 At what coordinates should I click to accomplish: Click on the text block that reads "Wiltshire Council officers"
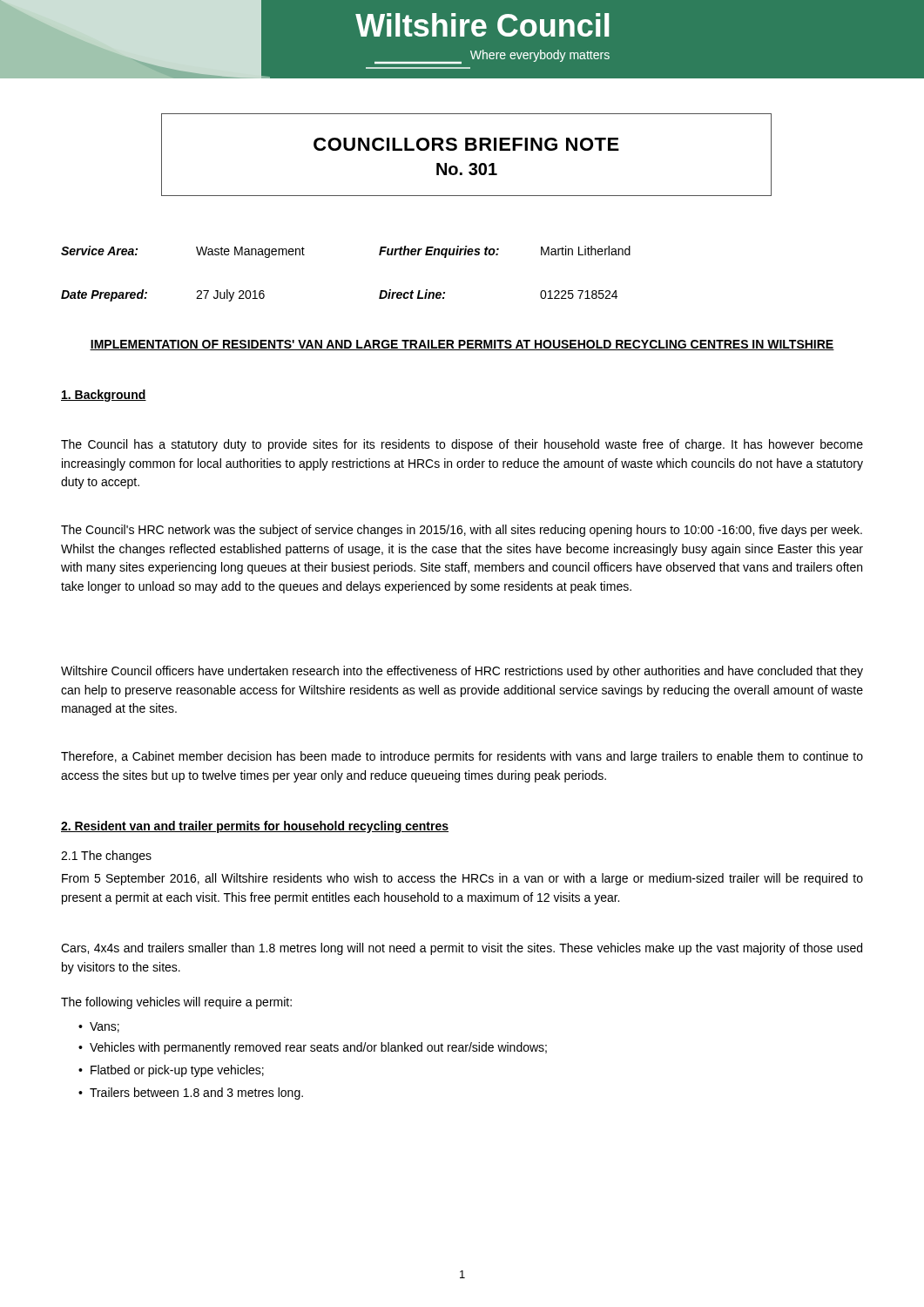click(462, 690)
